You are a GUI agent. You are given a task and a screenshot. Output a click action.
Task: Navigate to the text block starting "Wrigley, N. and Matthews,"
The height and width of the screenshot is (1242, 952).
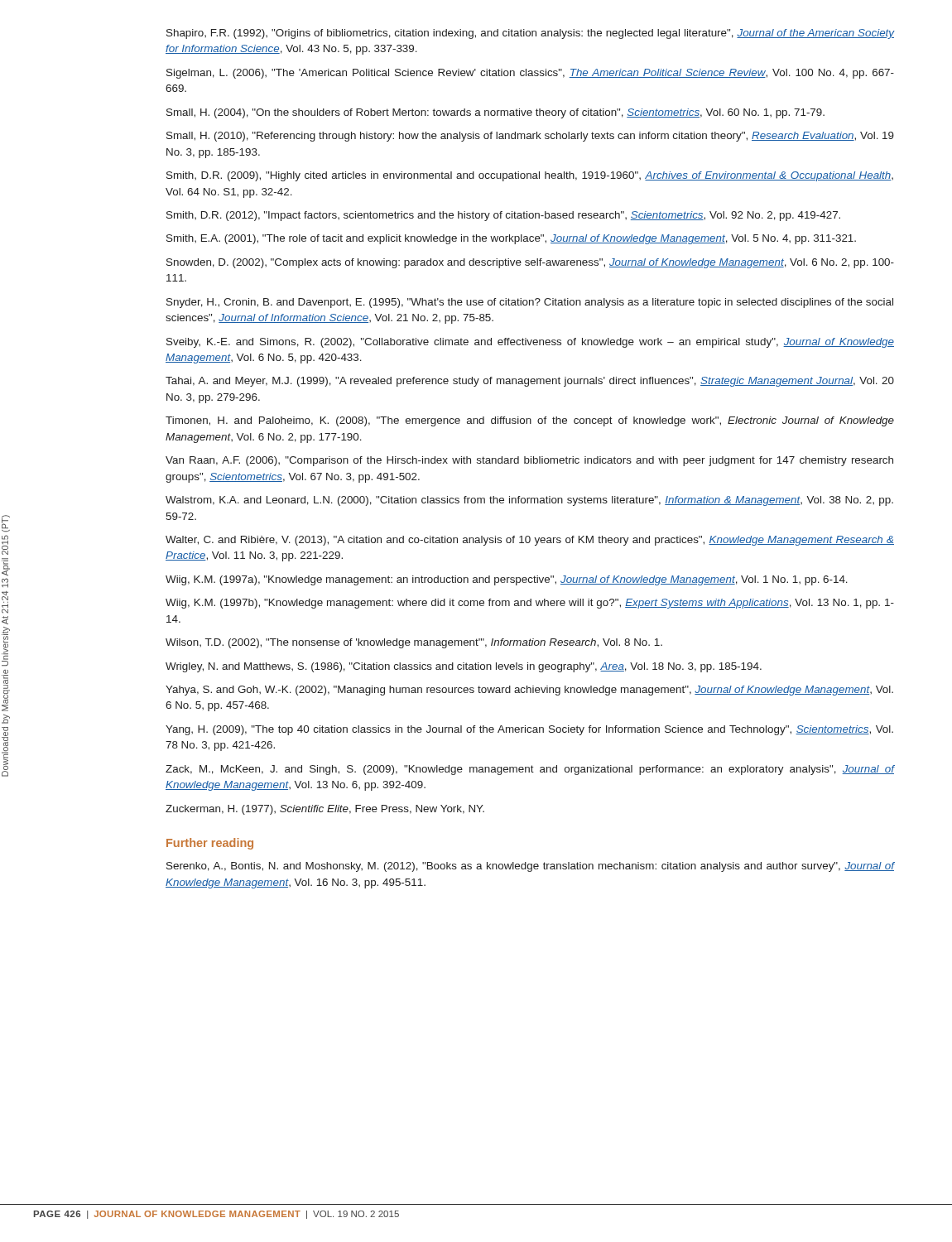tap(464, 666)
